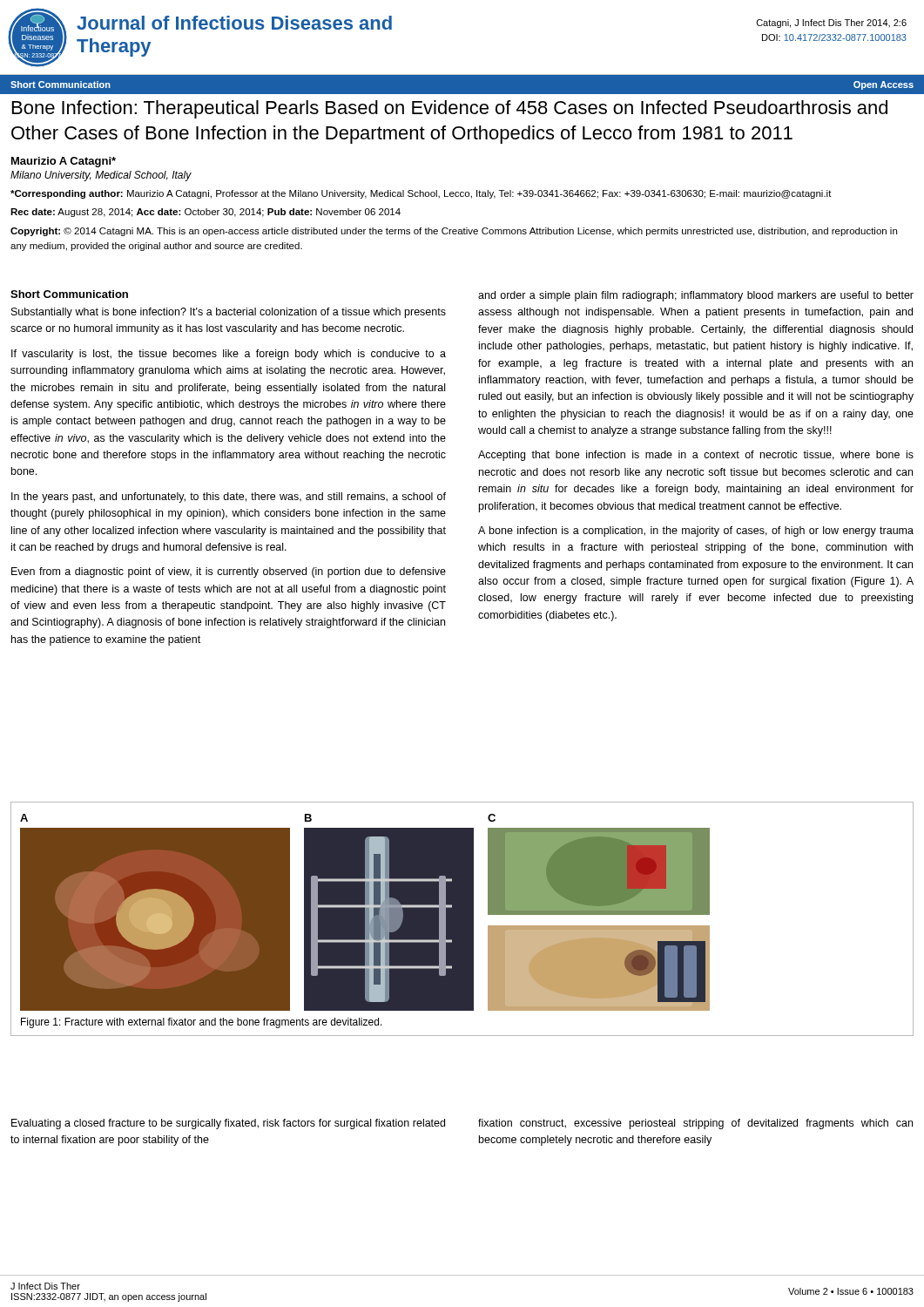Find a section header

(x=70, y=294)
